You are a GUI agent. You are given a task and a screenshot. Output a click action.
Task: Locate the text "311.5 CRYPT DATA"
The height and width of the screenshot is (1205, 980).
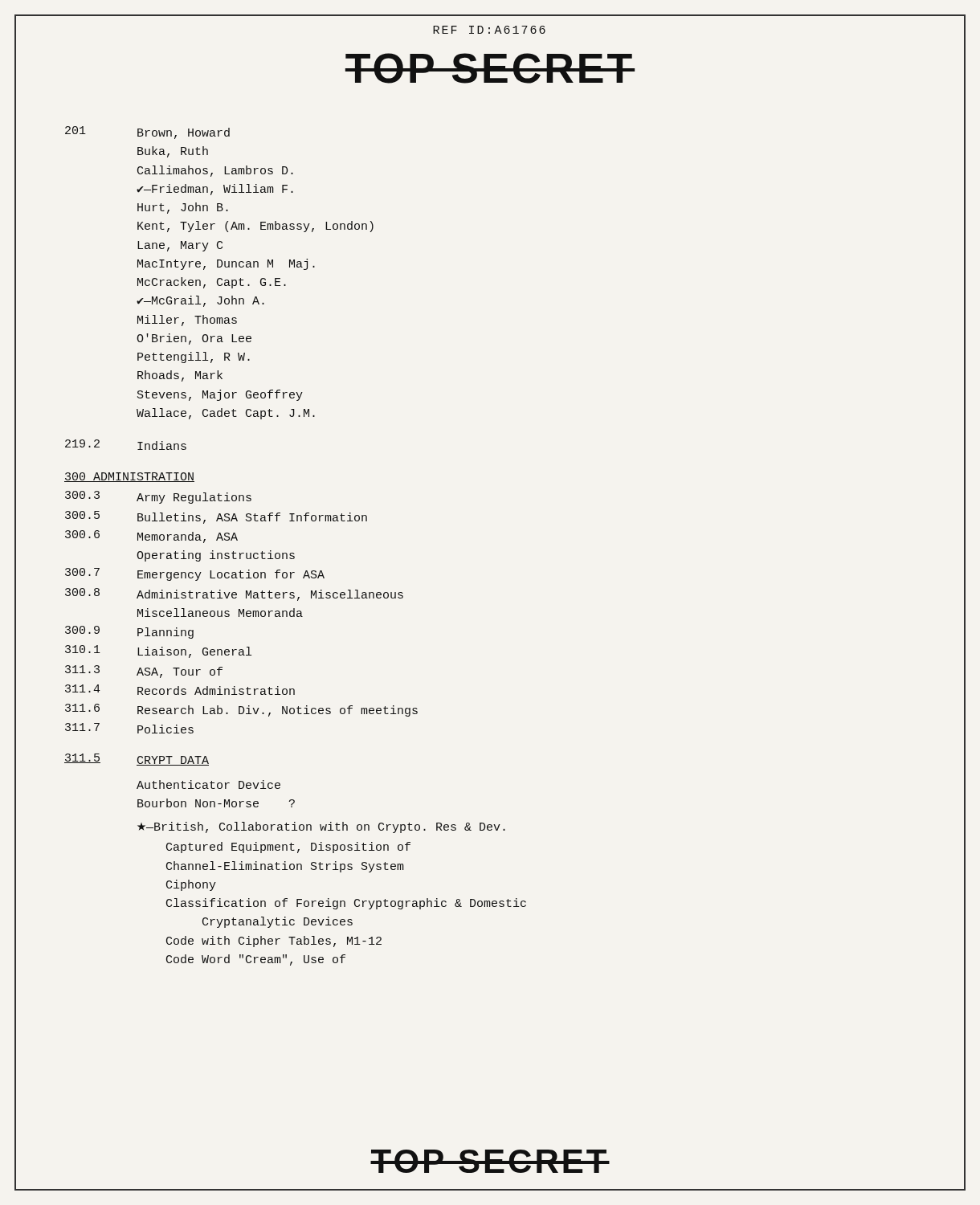[137, 761]
